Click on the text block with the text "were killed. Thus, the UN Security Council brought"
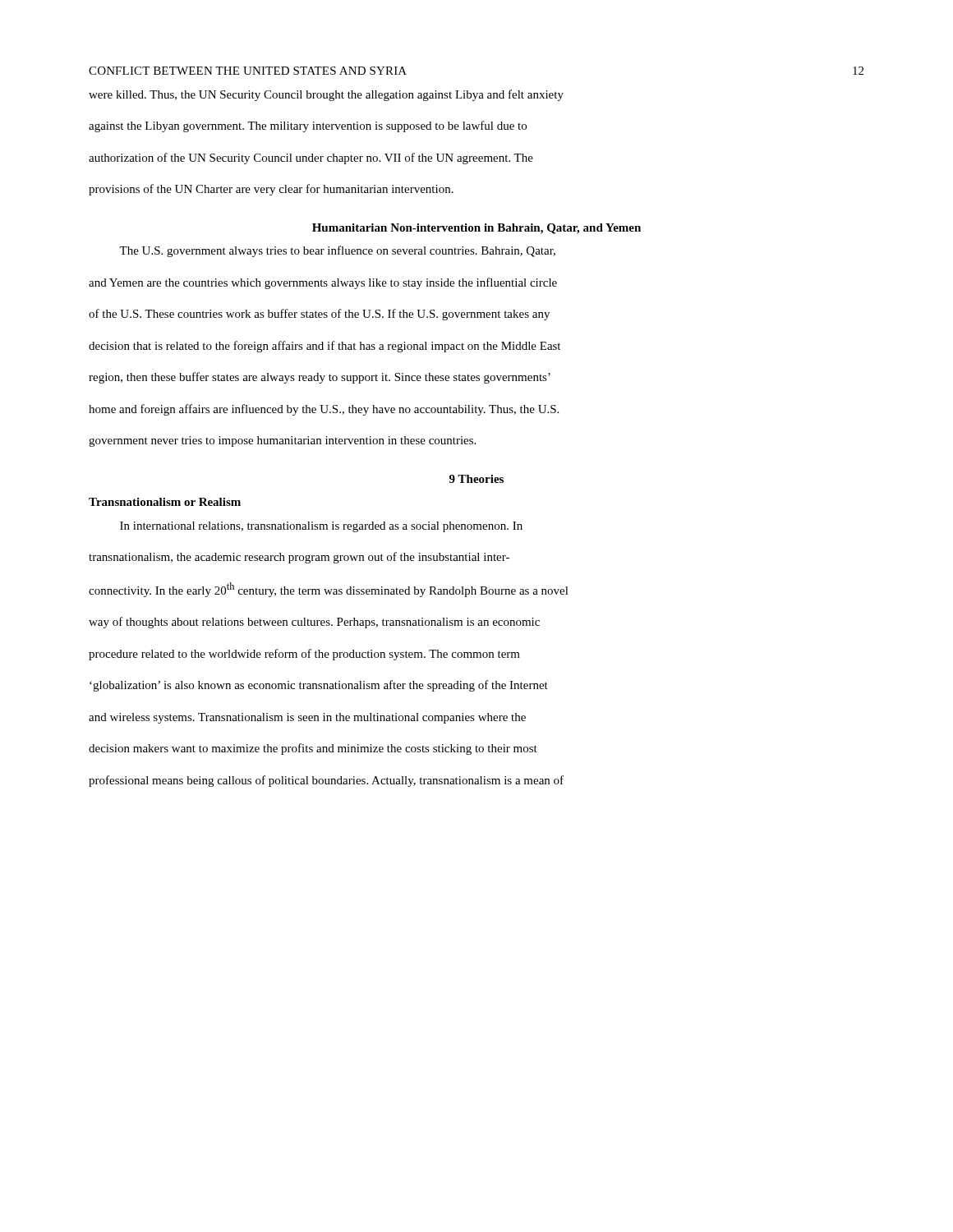 326,95
